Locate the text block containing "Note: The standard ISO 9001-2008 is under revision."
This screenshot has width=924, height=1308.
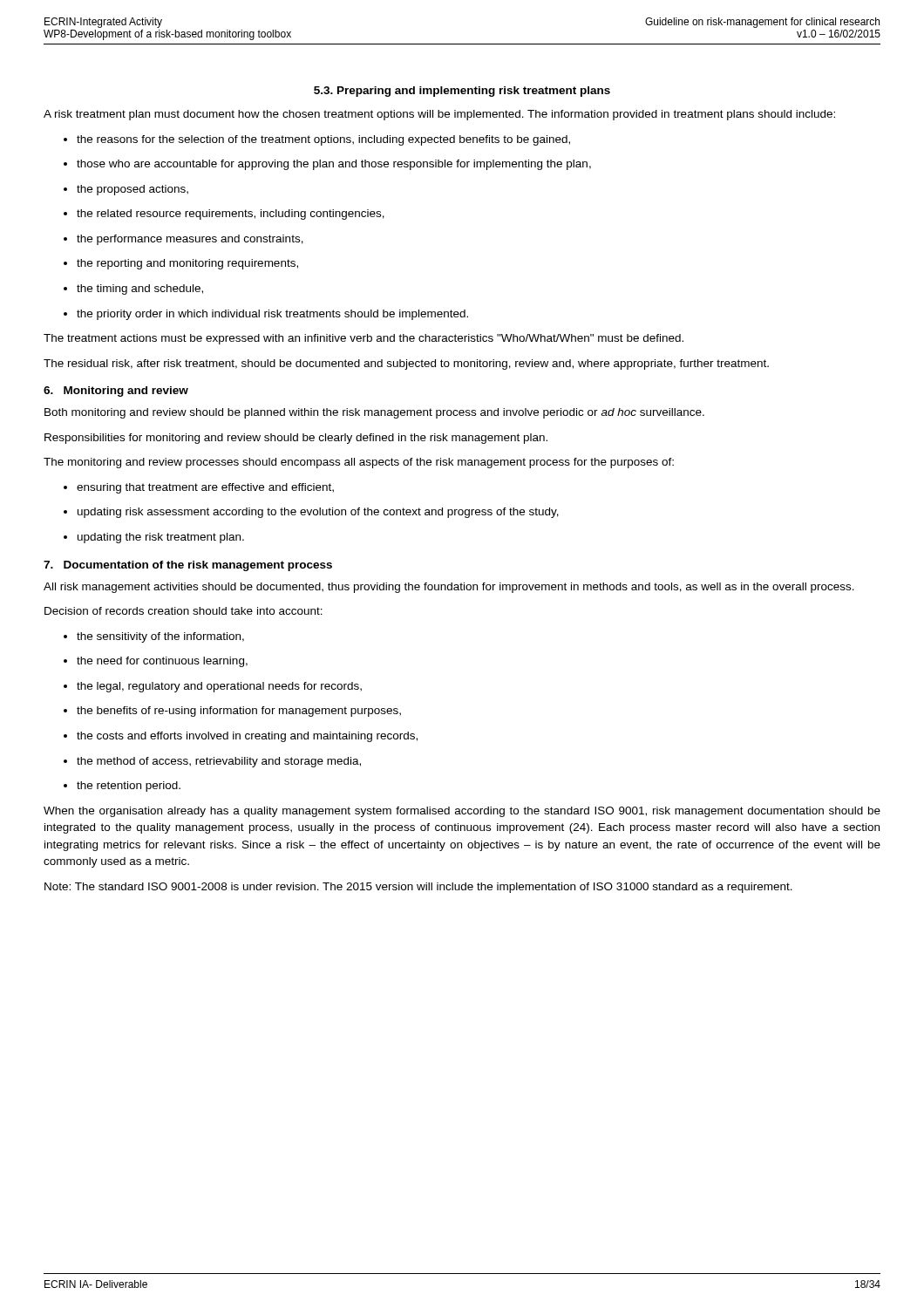pos(462,886)
